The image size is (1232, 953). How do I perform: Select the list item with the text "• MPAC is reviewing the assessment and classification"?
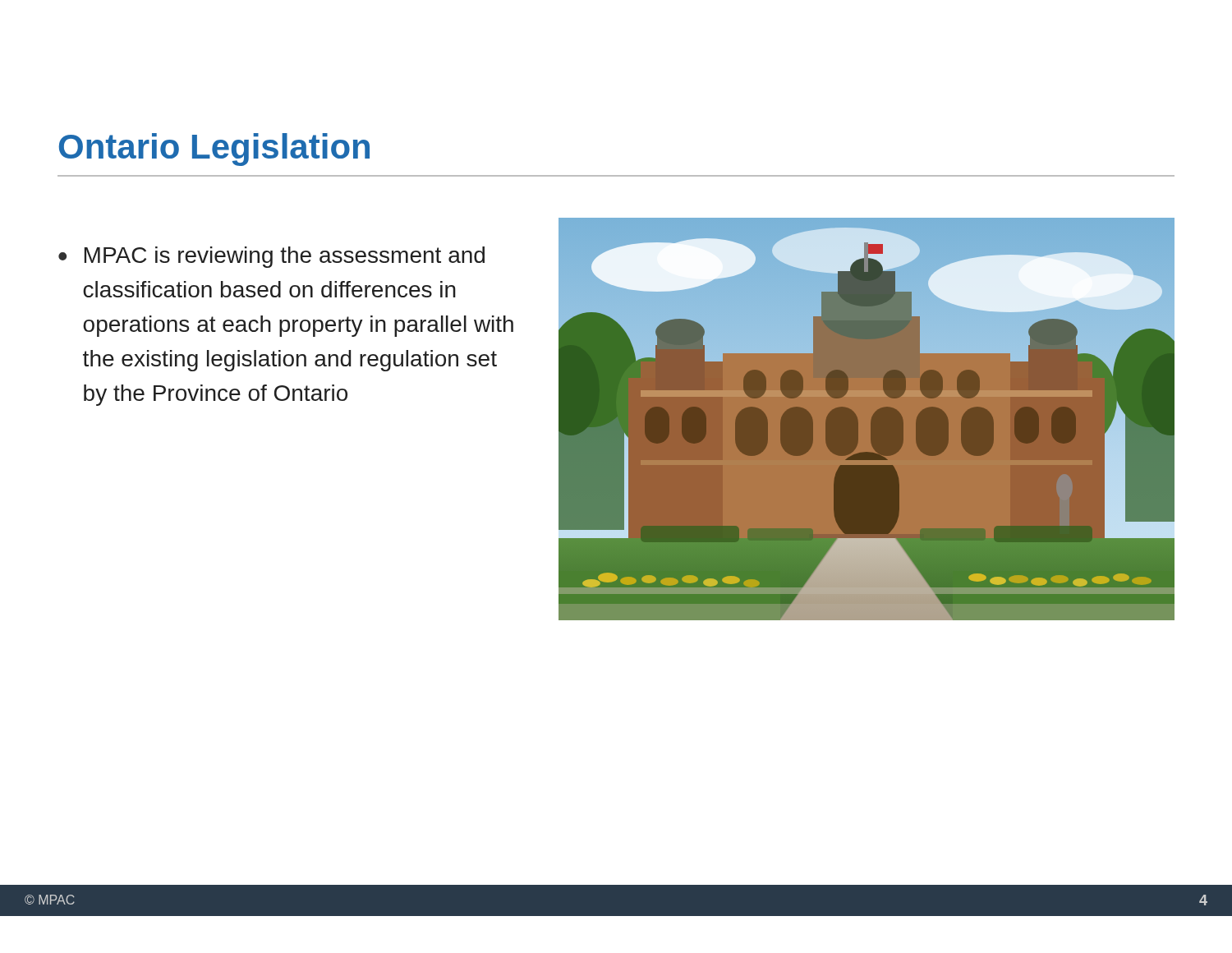(x=287, y=324)
